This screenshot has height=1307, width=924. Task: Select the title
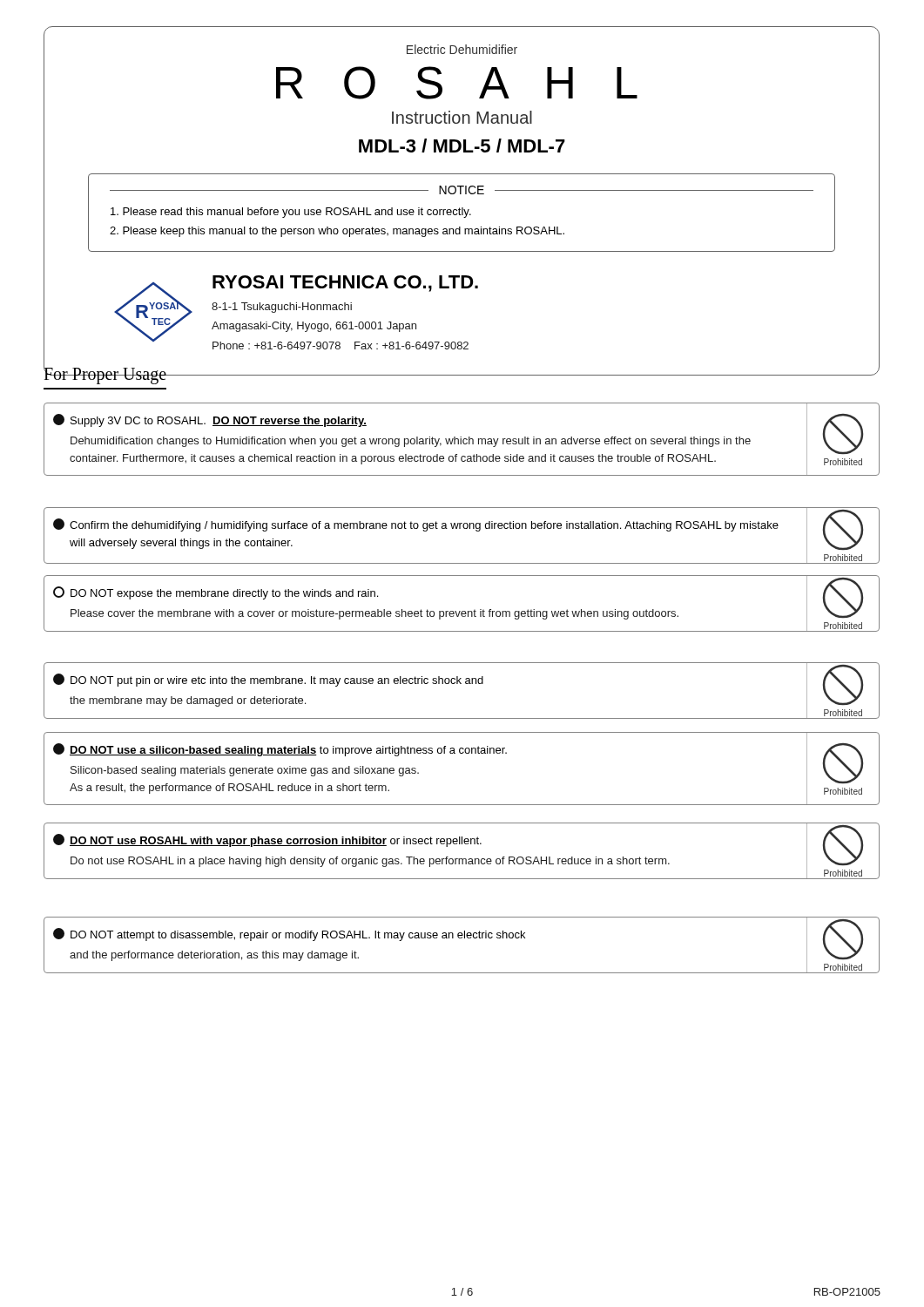462,146
